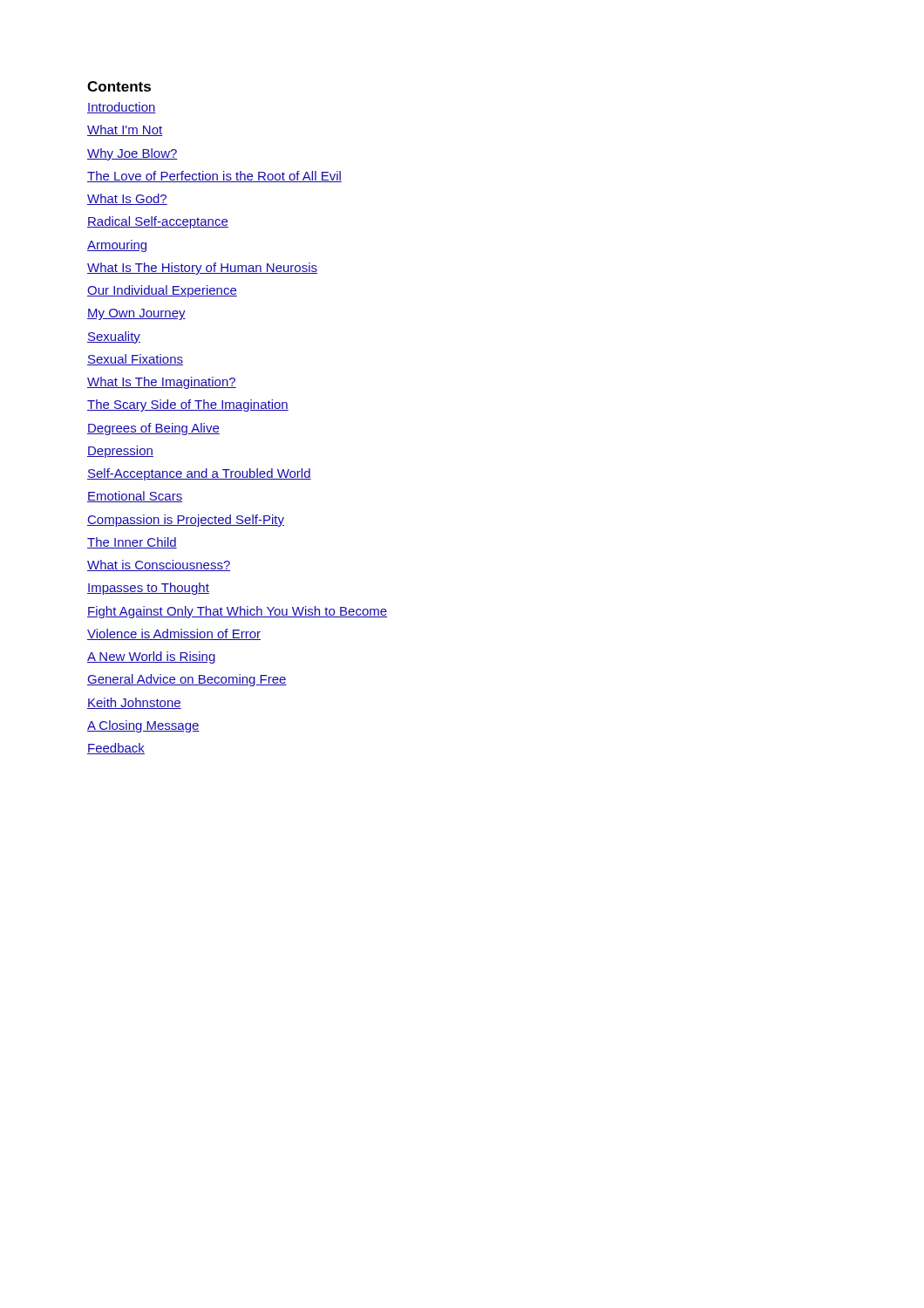Select the list item that reads "Degrees of Being Alive"

[153, 427]
